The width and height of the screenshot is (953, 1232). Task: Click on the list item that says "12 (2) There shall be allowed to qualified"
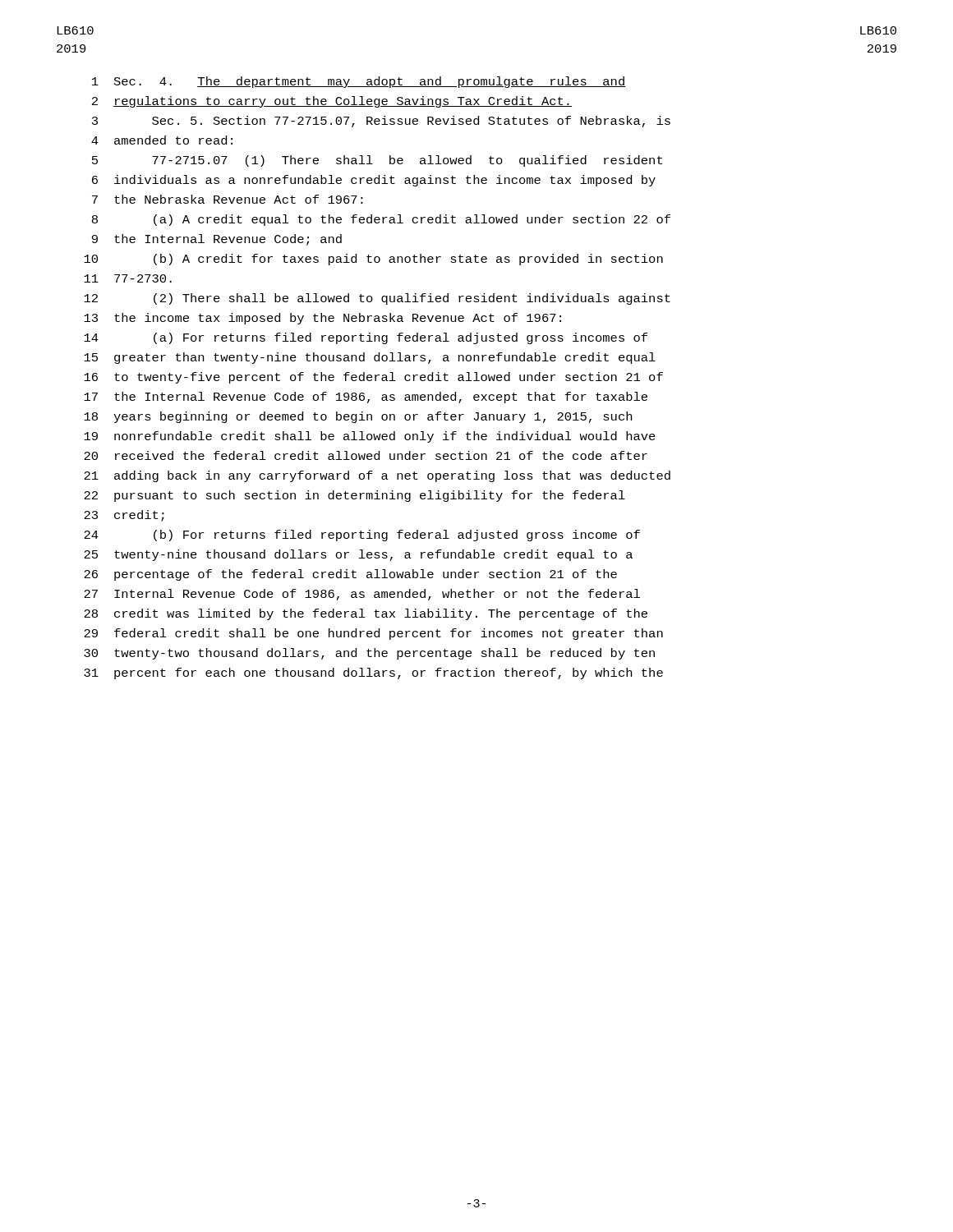(476, 299)
